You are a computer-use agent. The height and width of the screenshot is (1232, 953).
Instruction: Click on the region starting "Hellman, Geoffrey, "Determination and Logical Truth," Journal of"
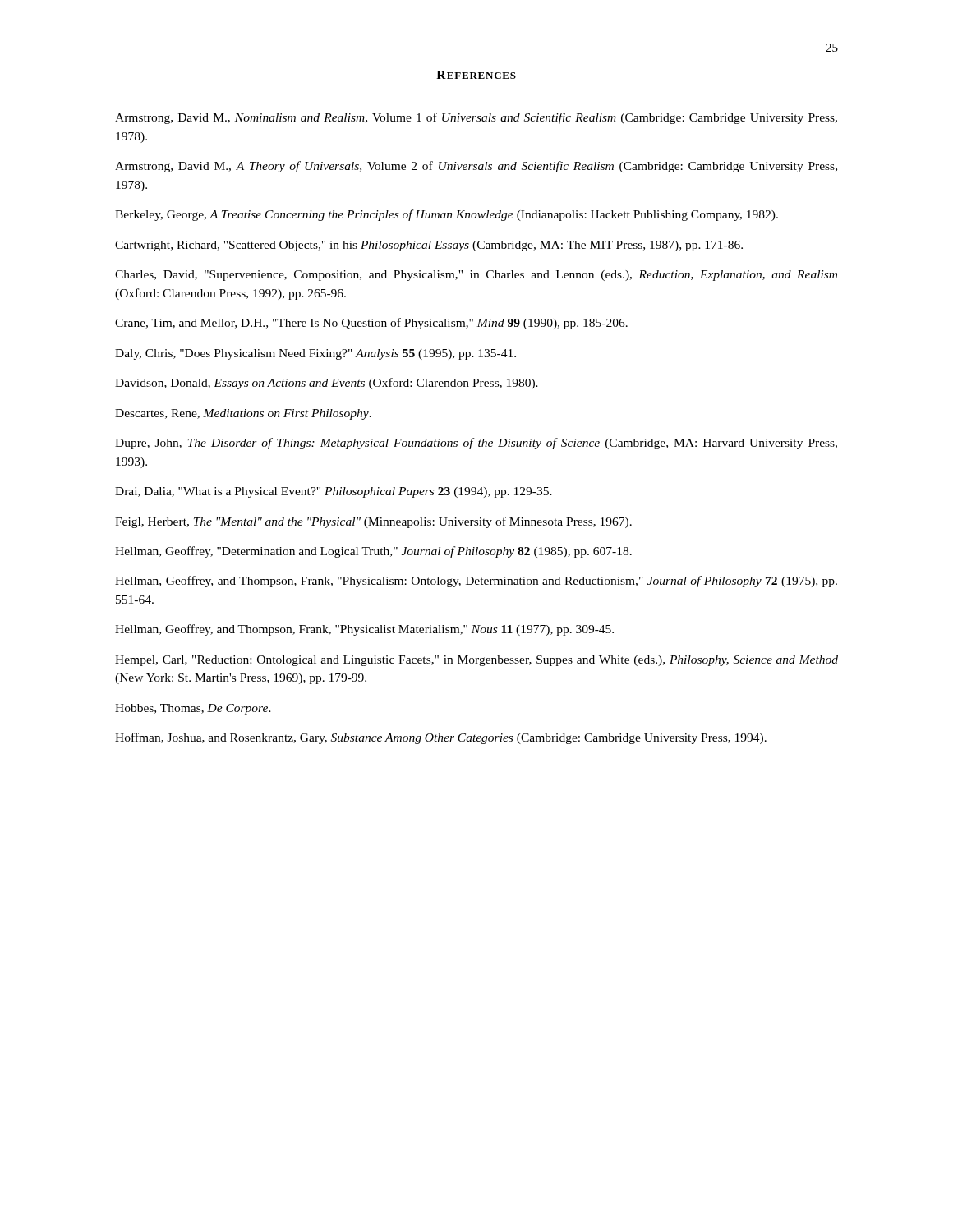[374, 551]
